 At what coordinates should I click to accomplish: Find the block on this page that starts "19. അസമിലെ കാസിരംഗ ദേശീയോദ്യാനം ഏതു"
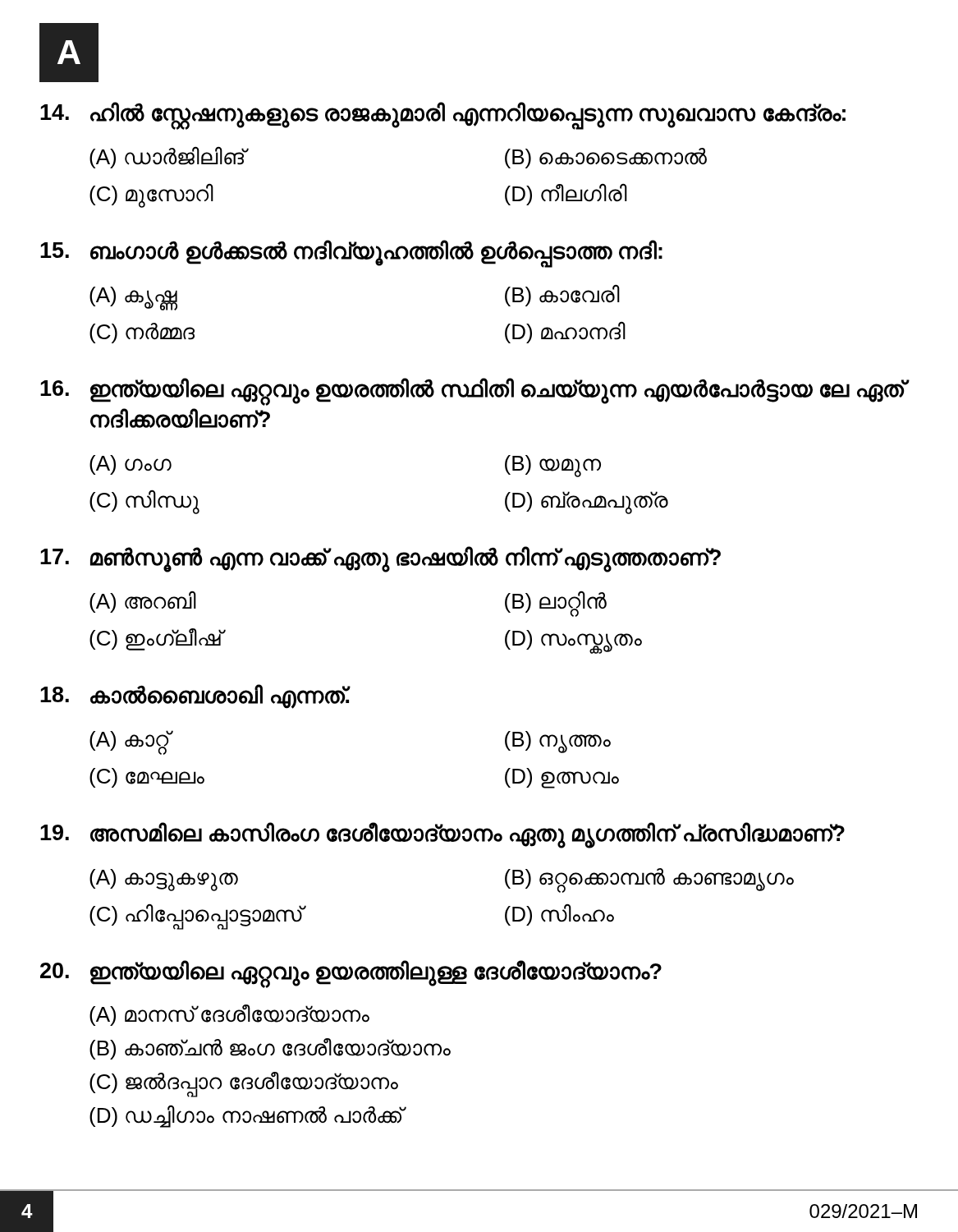pyautogui.click(x=442, y=835)
